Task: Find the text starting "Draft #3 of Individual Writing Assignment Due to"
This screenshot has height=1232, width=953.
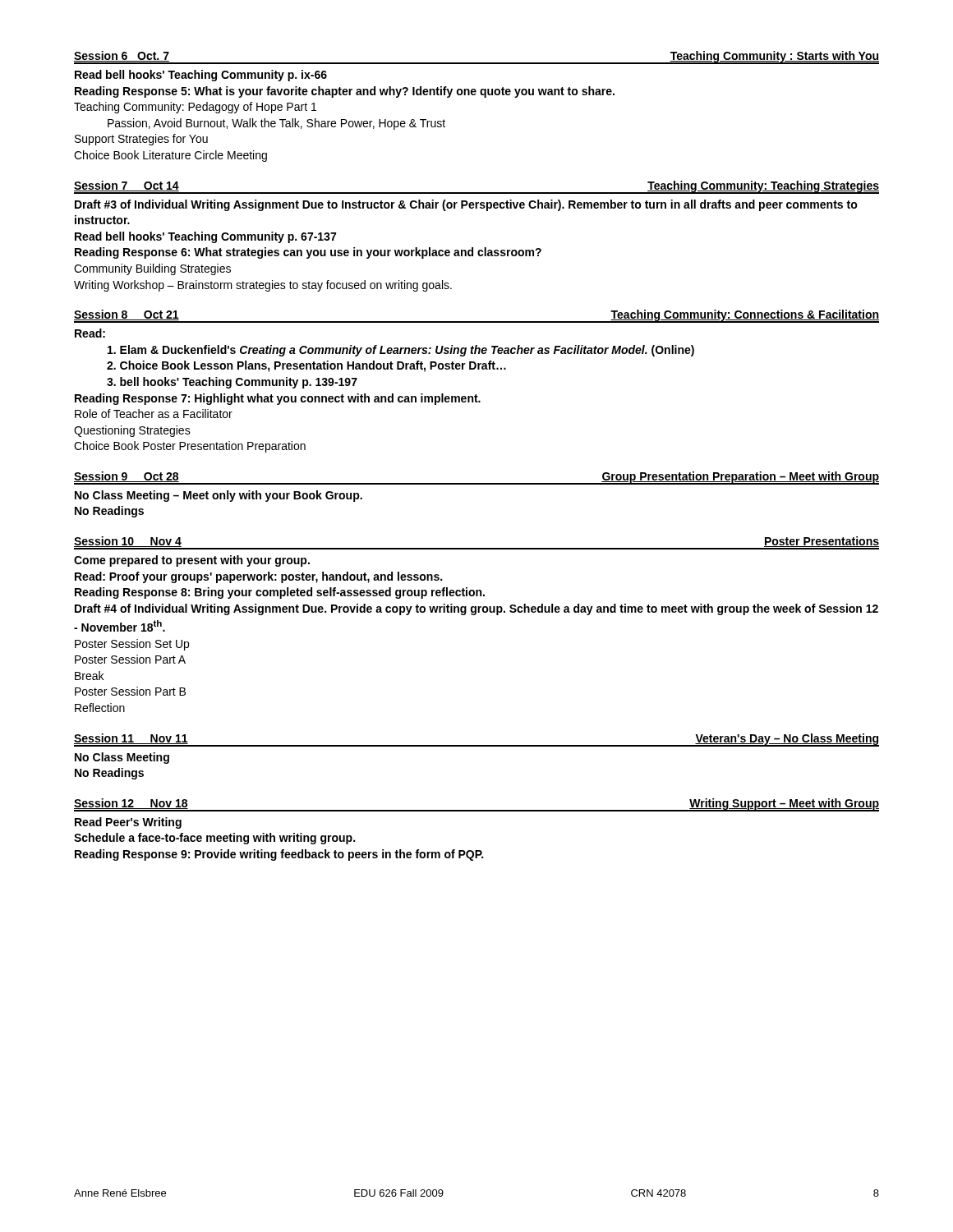Action: click(476, 245)
